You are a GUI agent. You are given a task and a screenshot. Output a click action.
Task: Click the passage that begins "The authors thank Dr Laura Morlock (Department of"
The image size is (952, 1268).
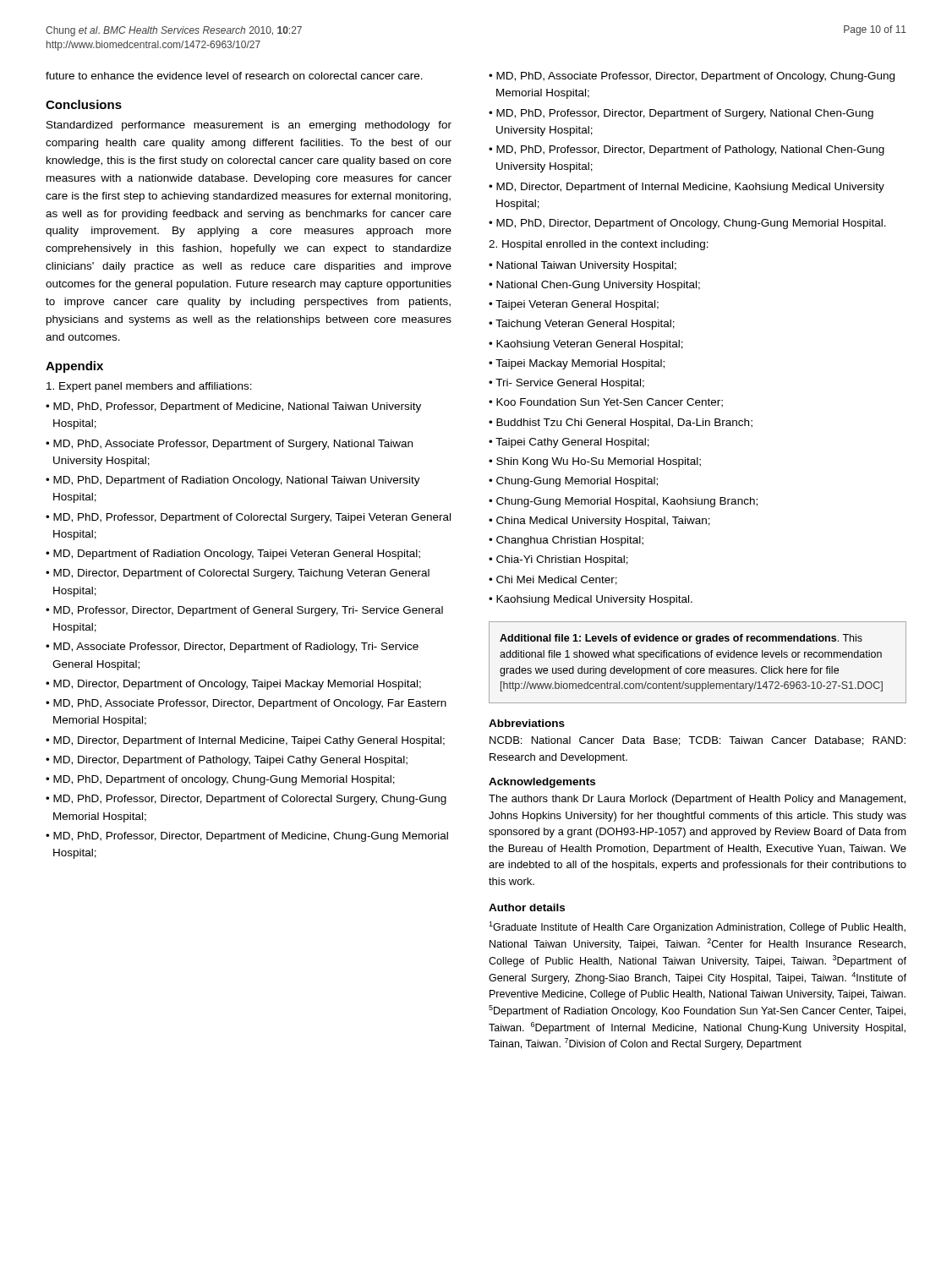(x=697, y=840)
